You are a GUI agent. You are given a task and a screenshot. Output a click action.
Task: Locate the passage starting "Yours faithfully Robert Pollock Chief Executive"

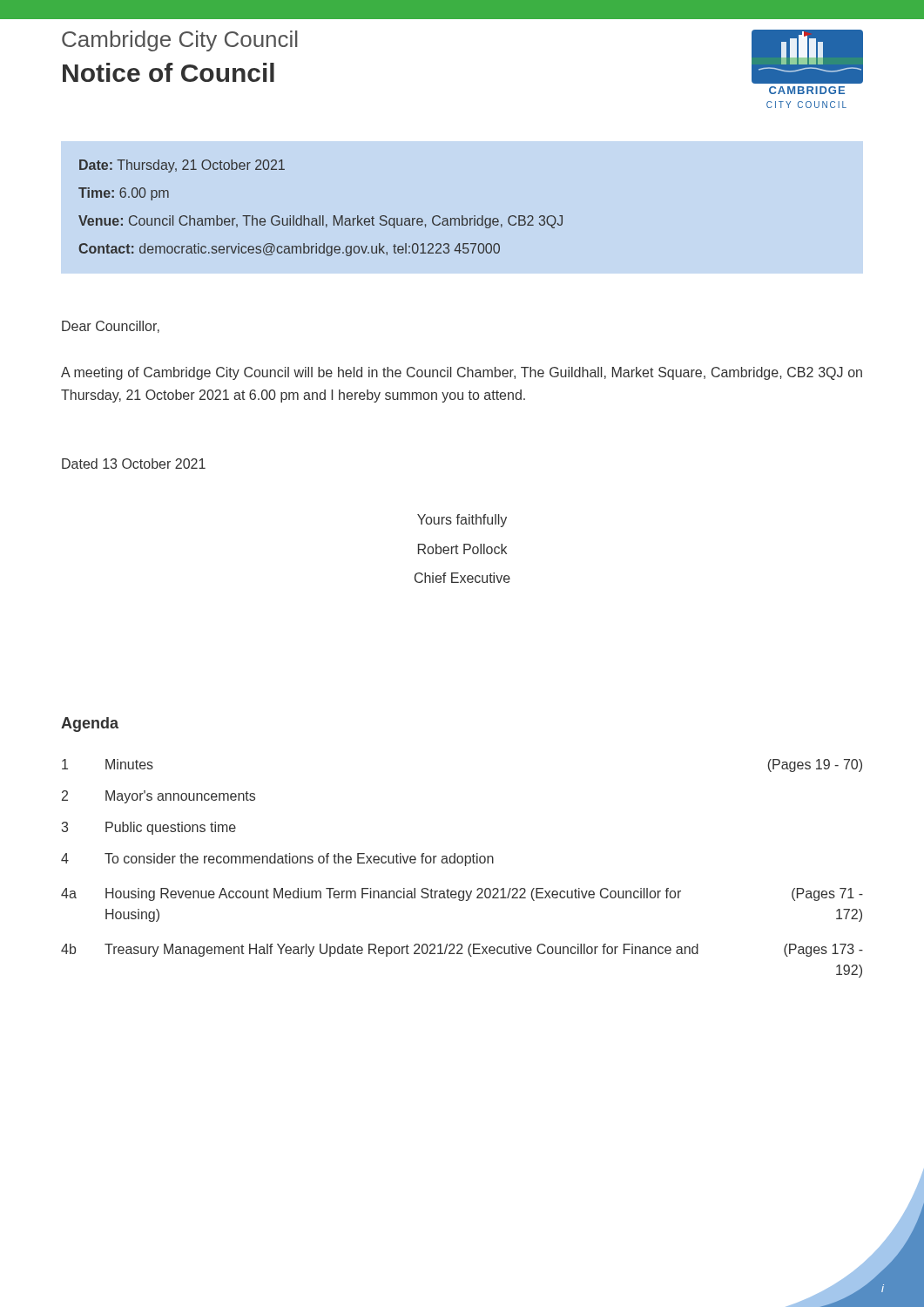tap(462, 549)
